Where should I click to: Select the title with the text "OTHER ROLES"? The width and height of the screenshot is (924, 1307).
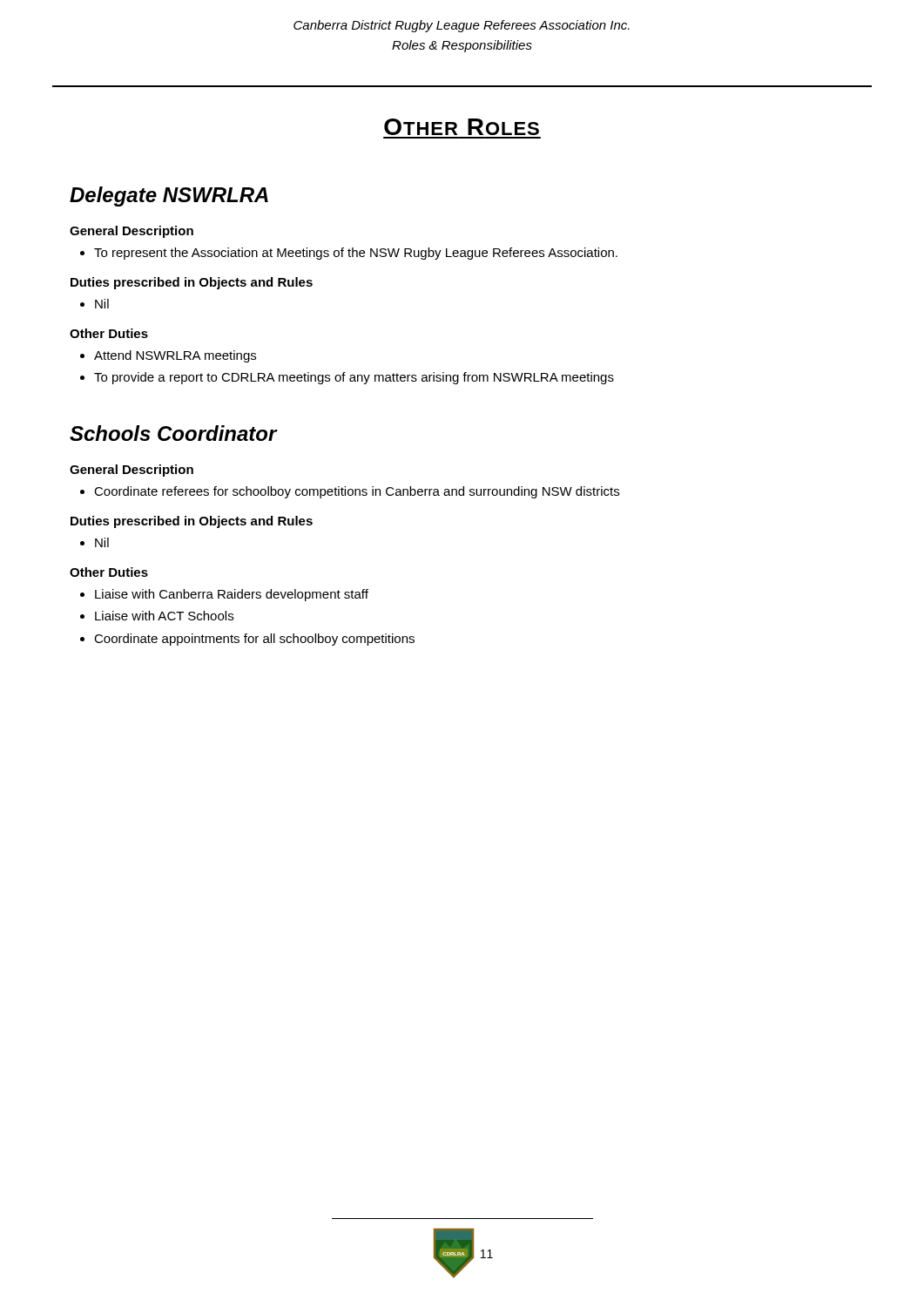pyautogui.click(x=462, y=123)
